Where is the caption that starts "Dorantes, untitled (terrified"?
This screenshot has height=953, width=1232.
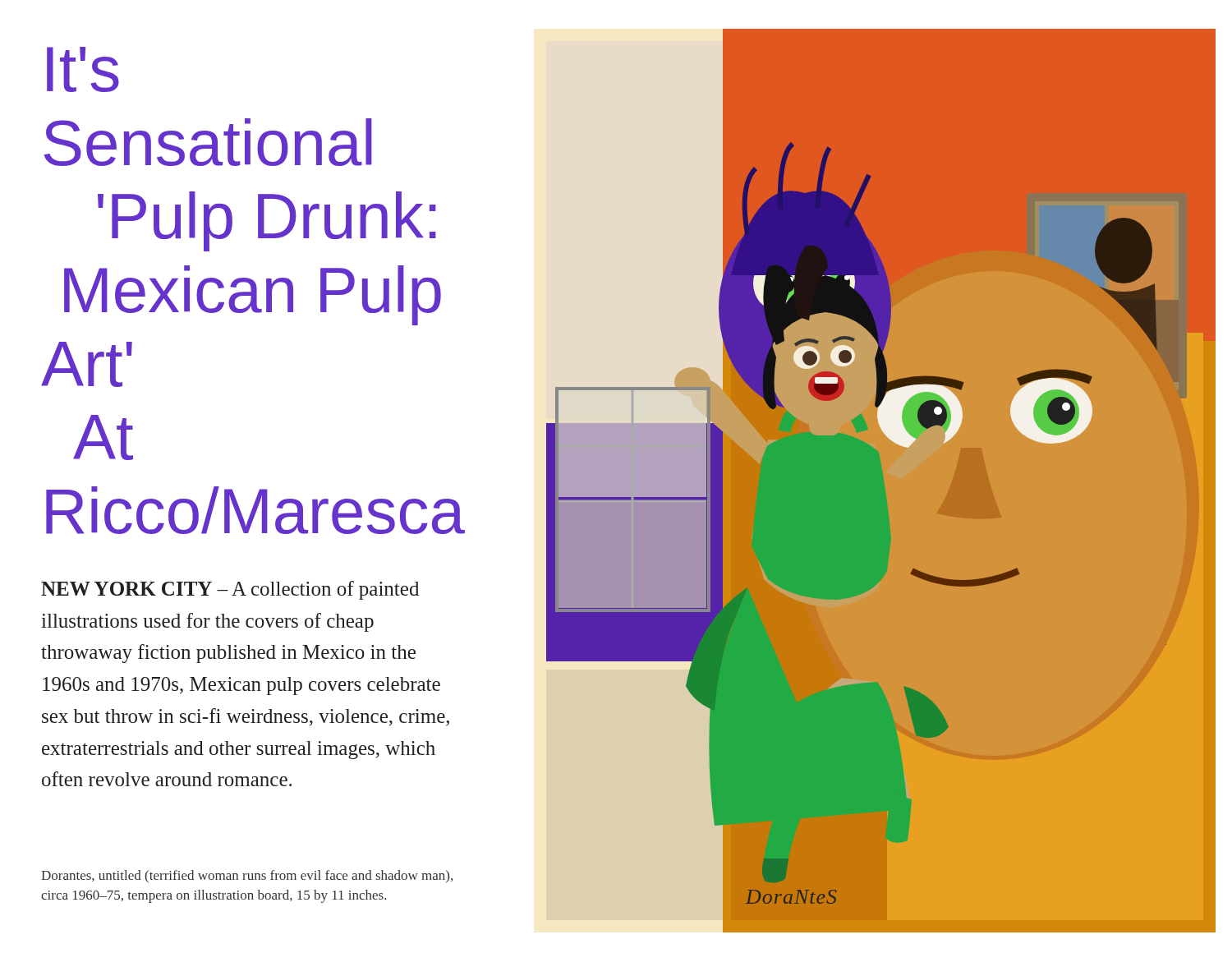pos(255,882)
